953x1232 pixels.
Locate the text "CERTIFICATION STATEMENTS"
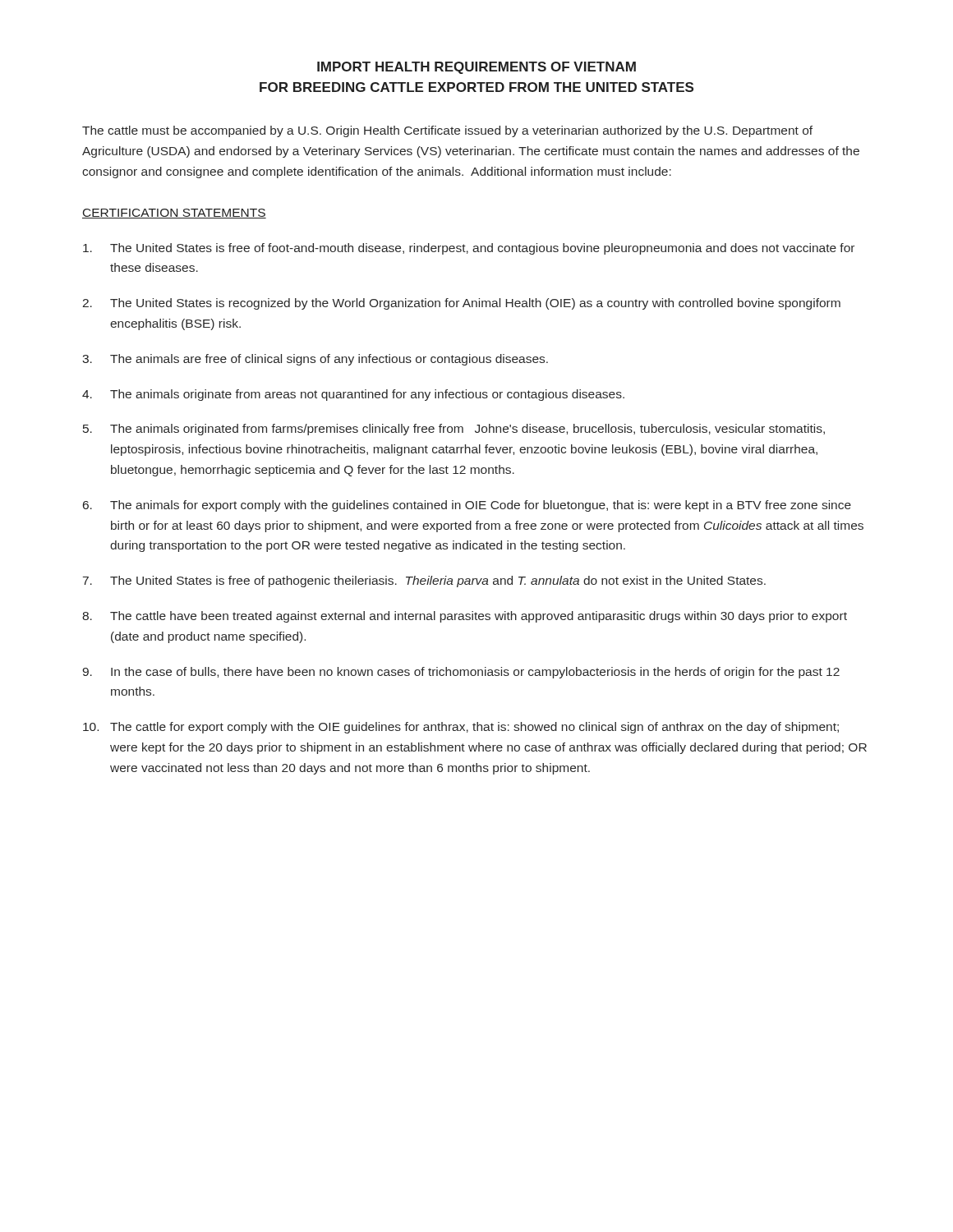[174, 212]
